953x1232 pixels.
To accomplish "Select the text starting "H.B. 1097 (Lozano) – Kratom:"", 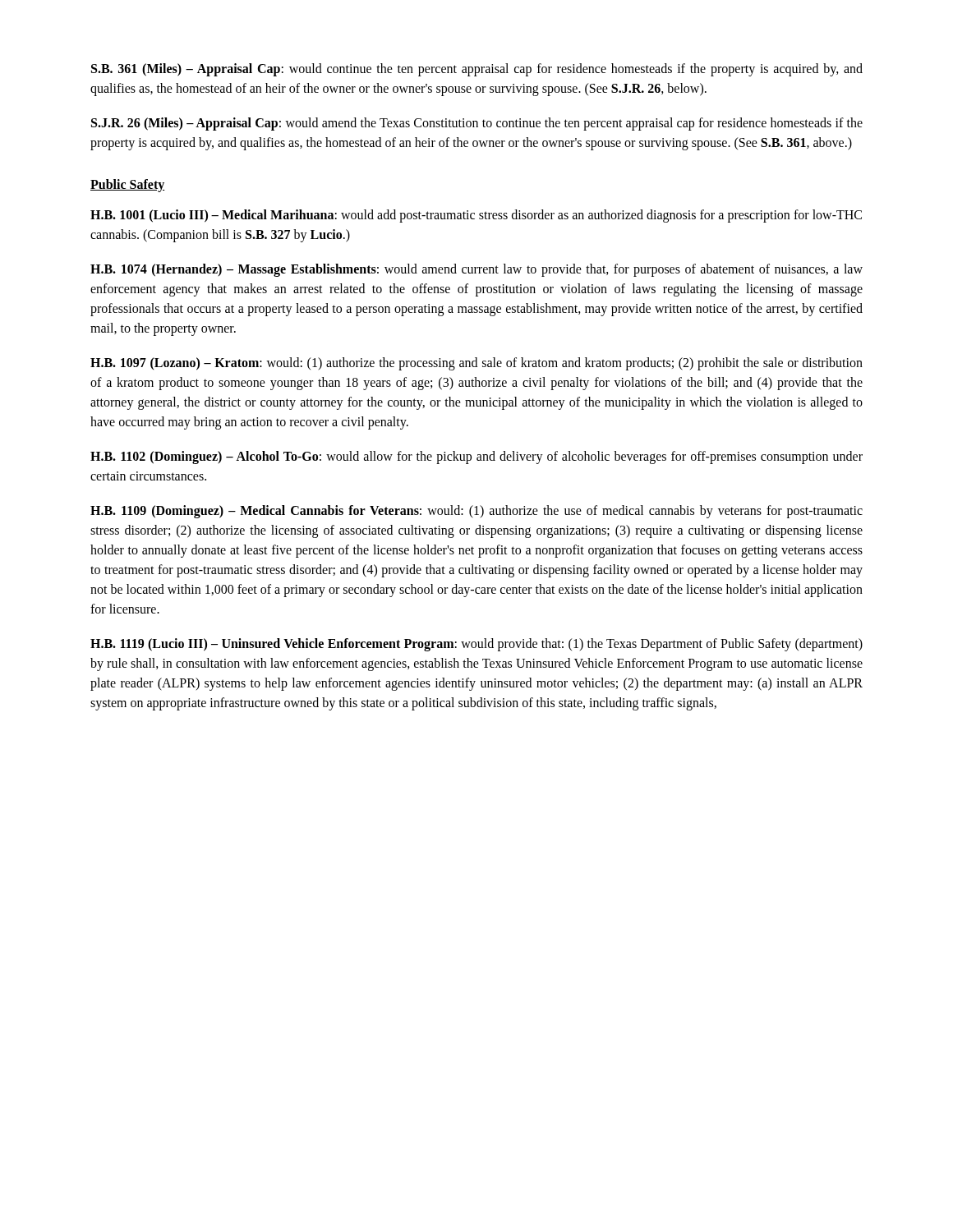I will 476,392.
